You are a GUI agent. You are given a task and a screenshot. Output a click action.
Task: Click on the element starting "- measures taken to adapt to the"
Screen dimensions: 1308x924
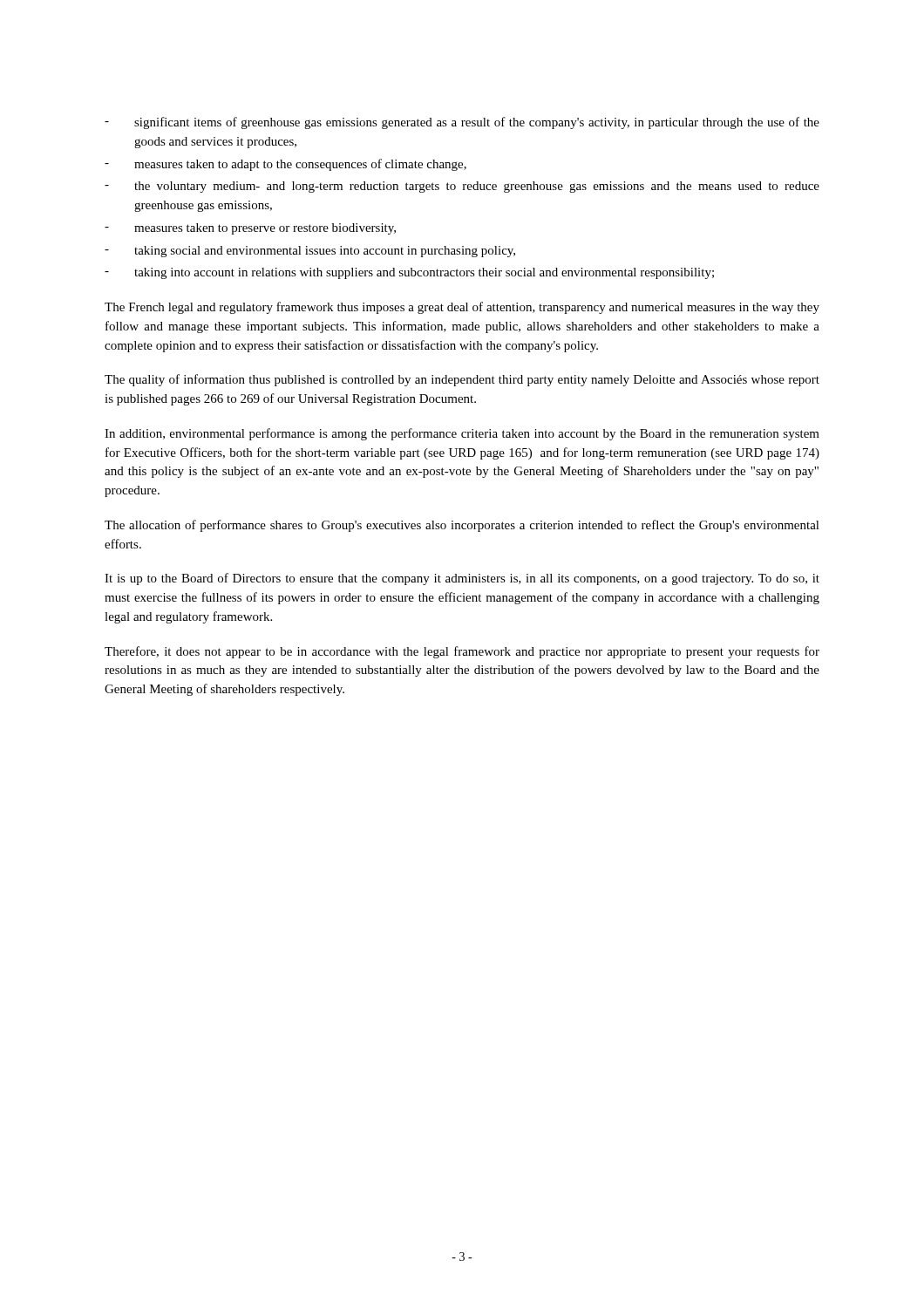coord(462,164)
